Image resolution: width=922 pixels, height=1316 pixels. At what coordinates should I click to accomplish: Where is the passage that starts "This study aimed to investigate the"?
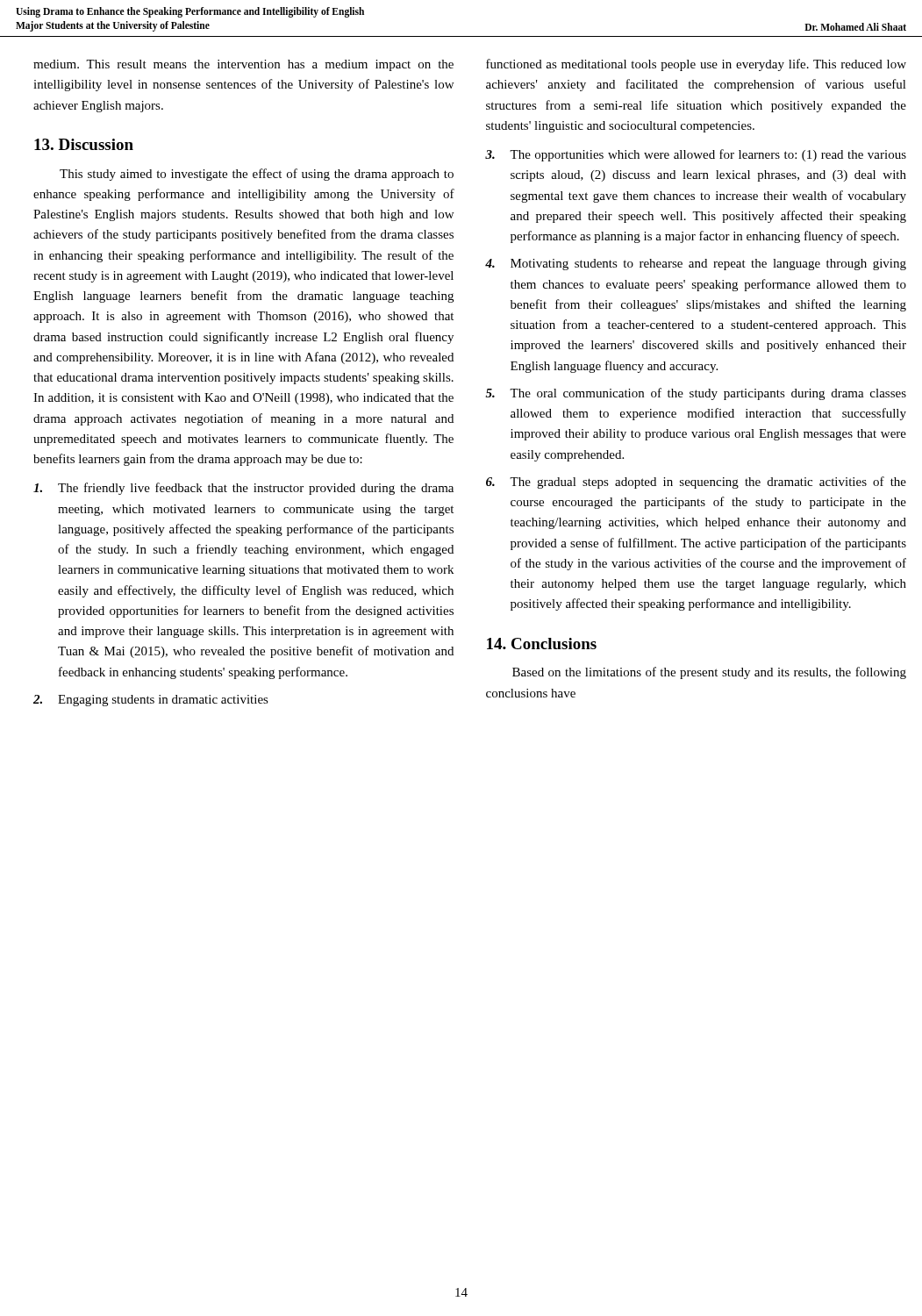tap(244, 316)
